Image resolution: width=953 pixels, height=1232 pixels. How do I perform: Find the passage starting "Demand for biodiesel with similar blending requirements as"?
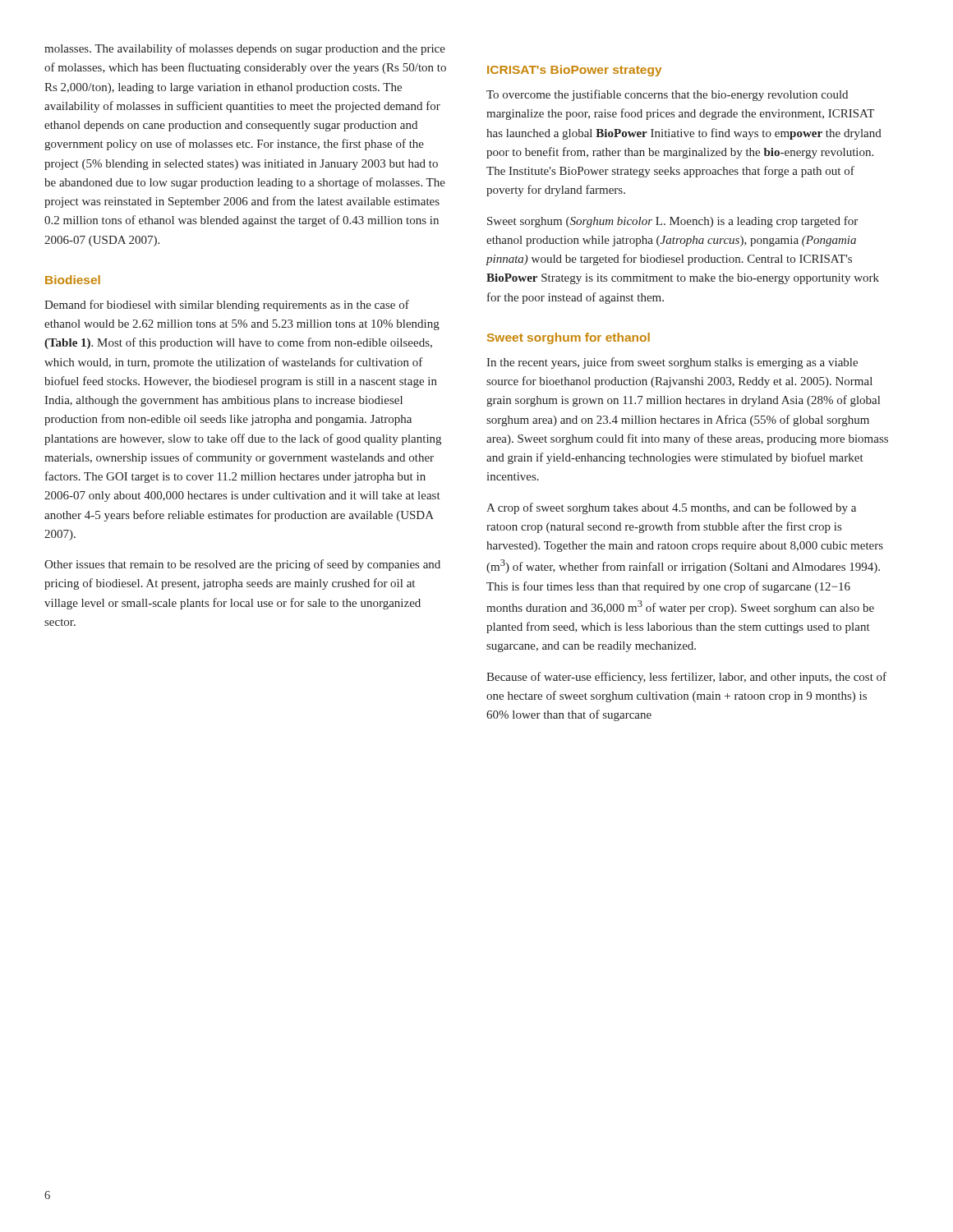243,419
